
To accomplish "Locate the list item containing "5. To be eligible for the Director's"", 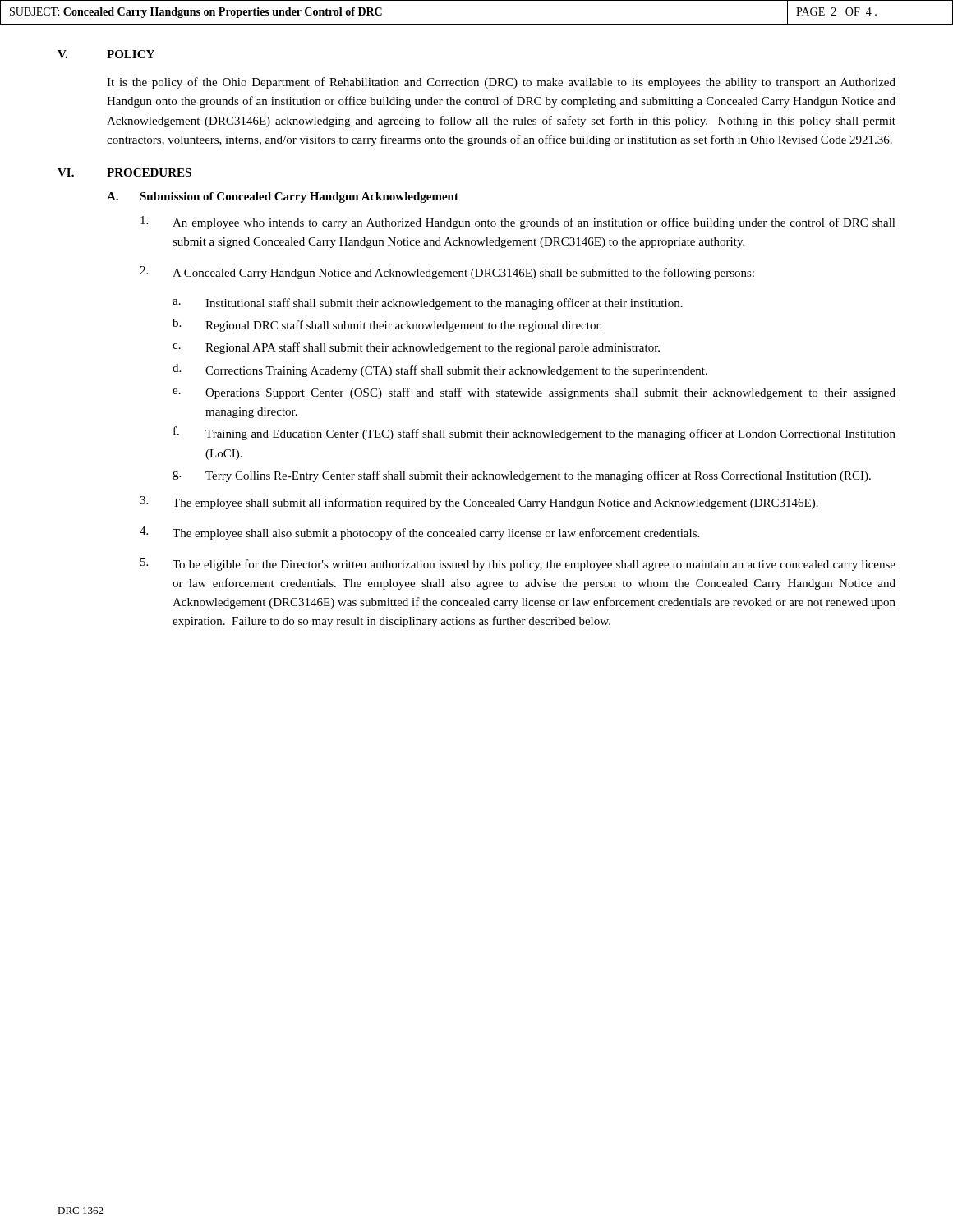I will tap(518, 593).
